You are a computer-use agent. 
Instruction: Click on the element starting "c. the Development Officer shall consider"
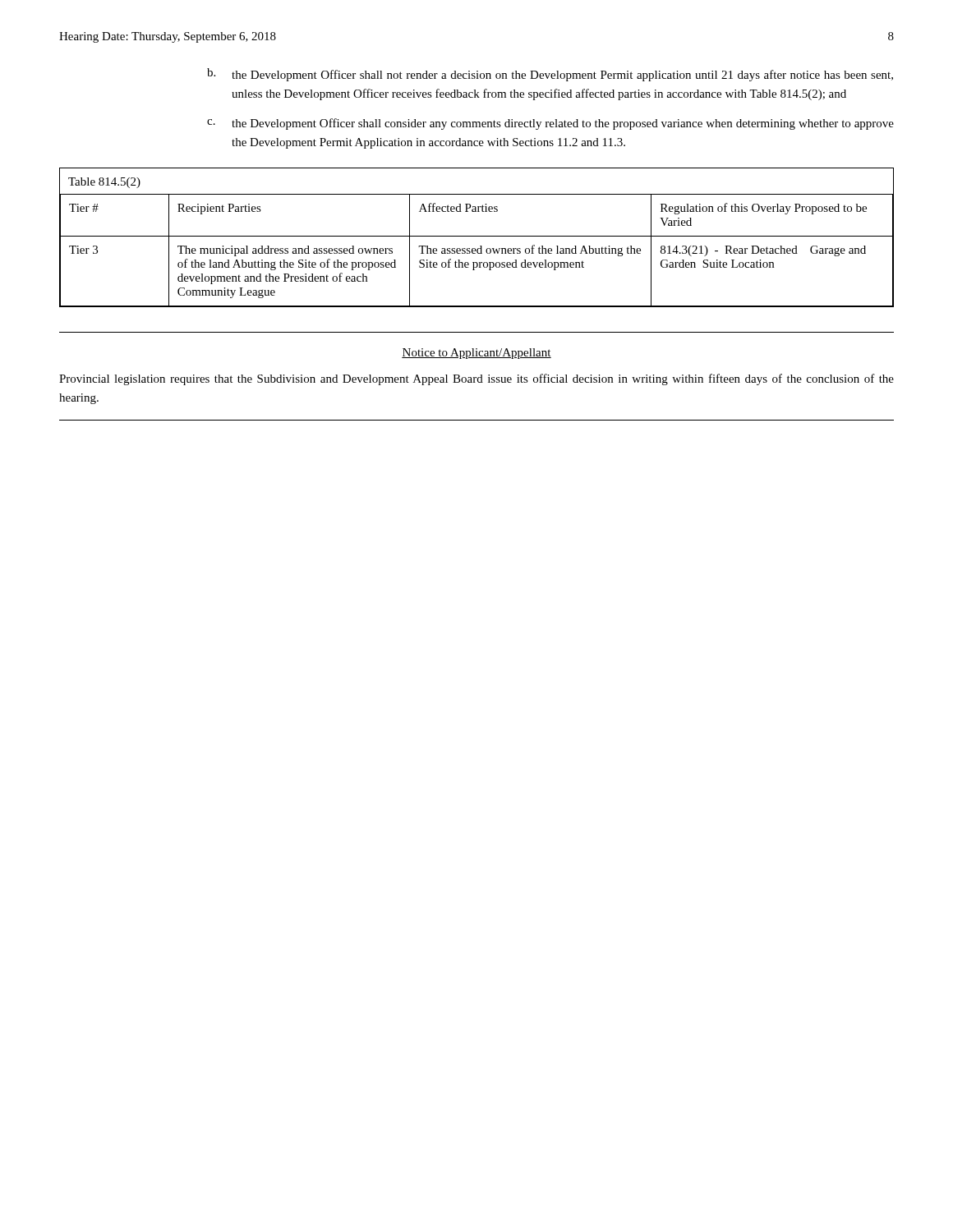click(x=550, y=133)
